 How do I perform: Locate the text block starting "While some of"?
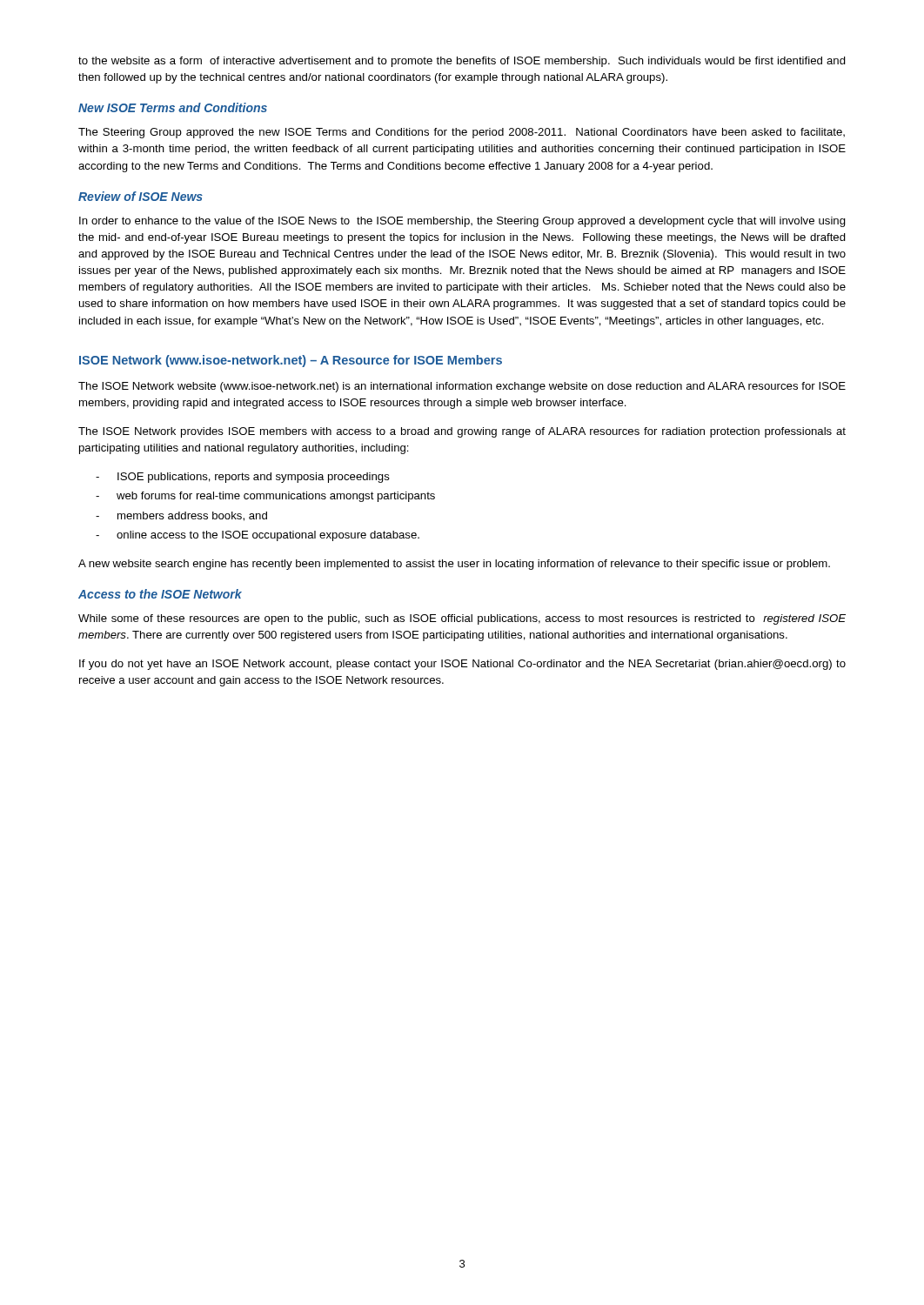click(x=462, y=626)
